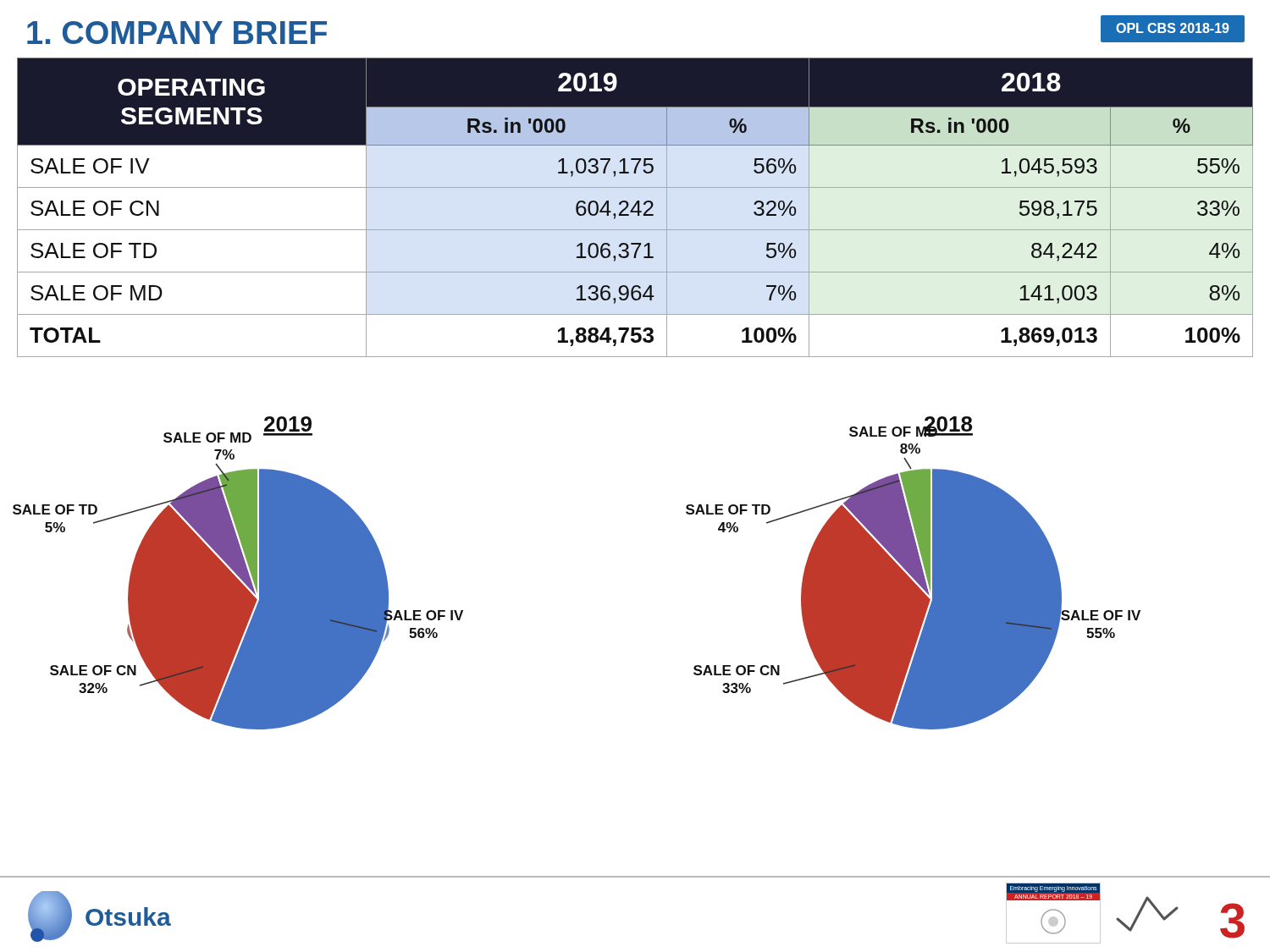
Task: Find the section header
Action: click(177, 33)
